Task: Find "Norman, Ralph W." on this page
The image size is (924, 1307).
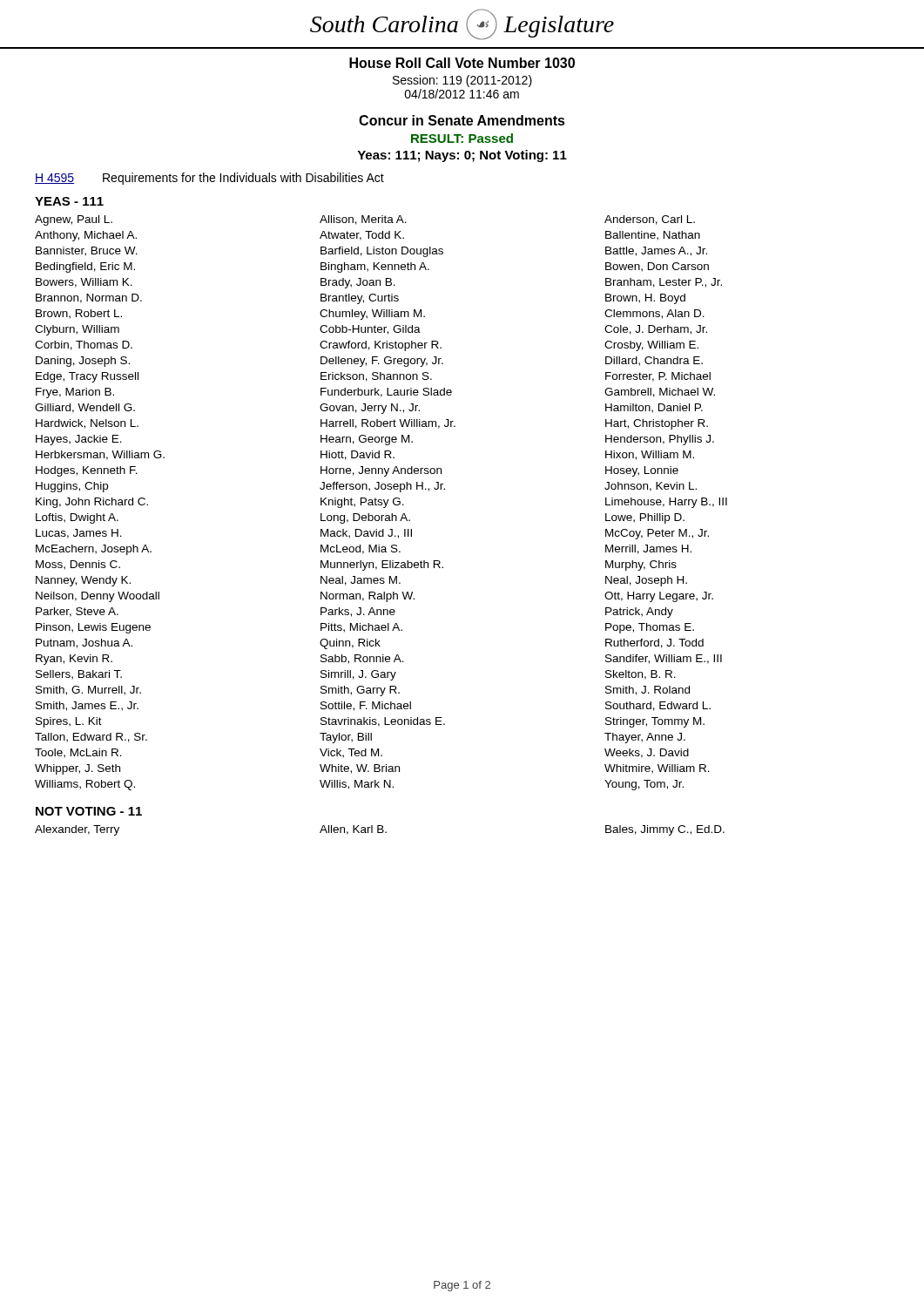Action: pyautogui.click(x=368, y=596)
